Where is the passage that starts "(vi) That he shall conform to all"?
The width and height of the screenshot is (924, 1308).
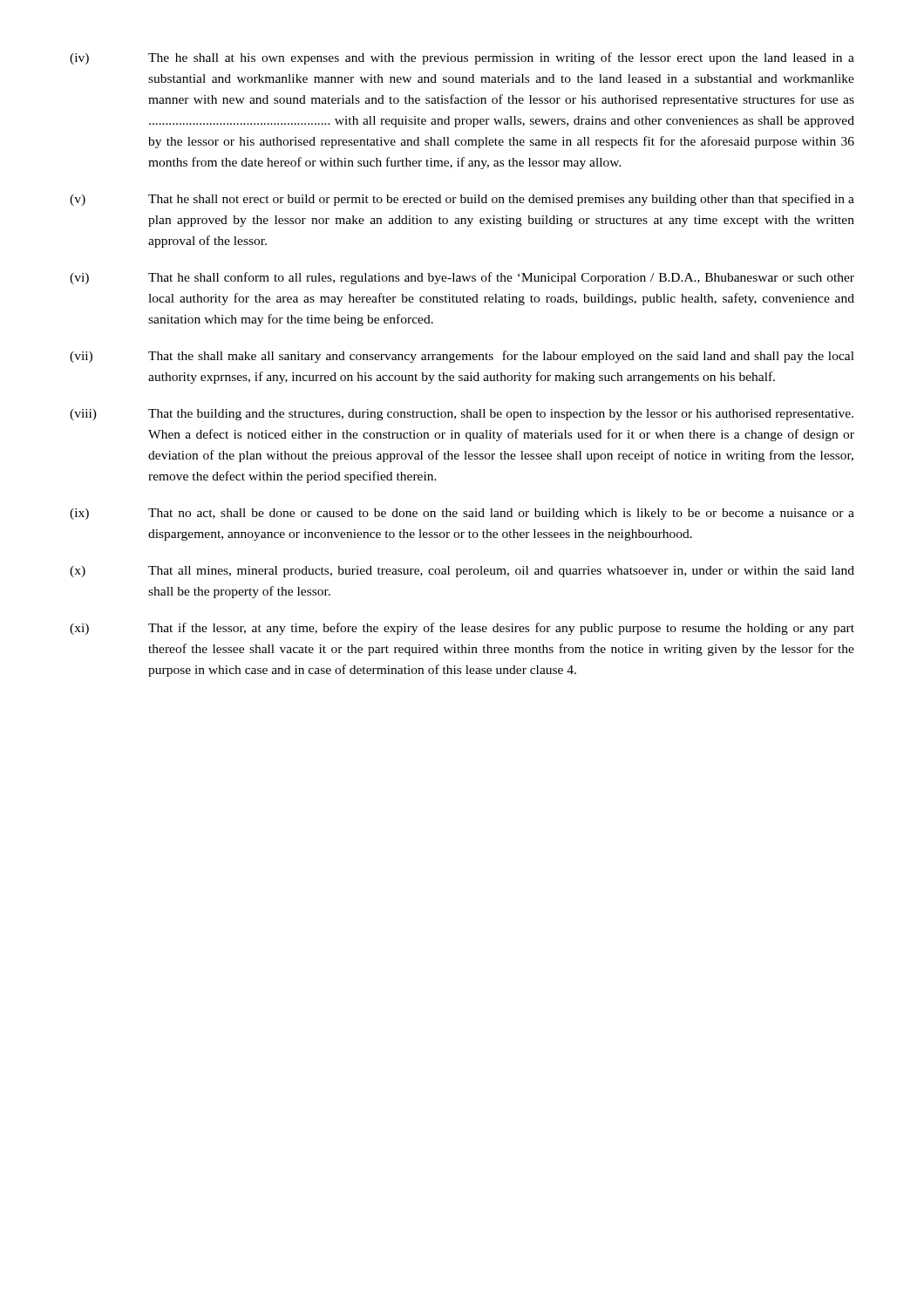462,298
